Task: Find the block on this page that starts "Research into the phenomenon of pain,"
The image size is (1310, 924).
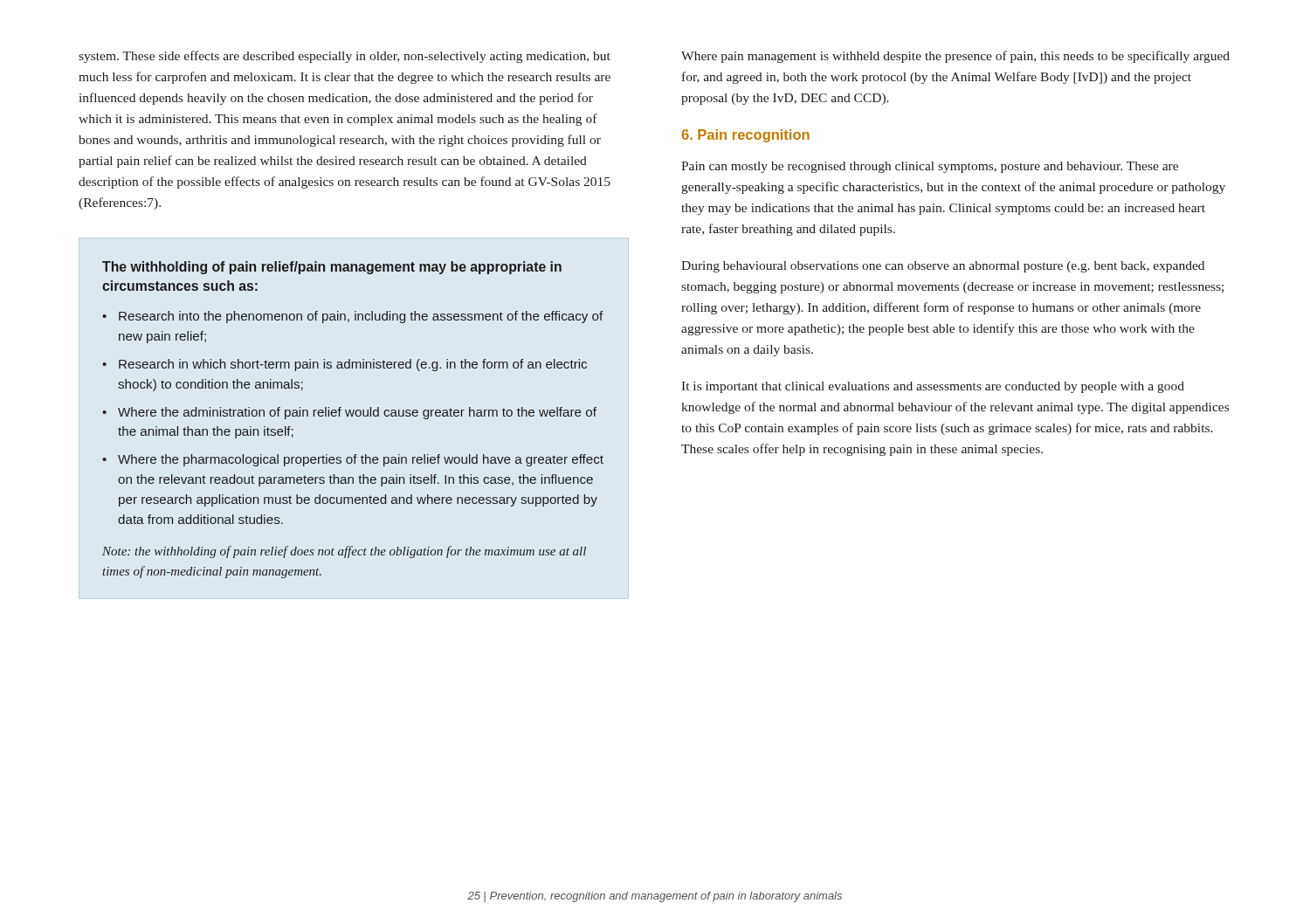Action: (x=360, y=326)
